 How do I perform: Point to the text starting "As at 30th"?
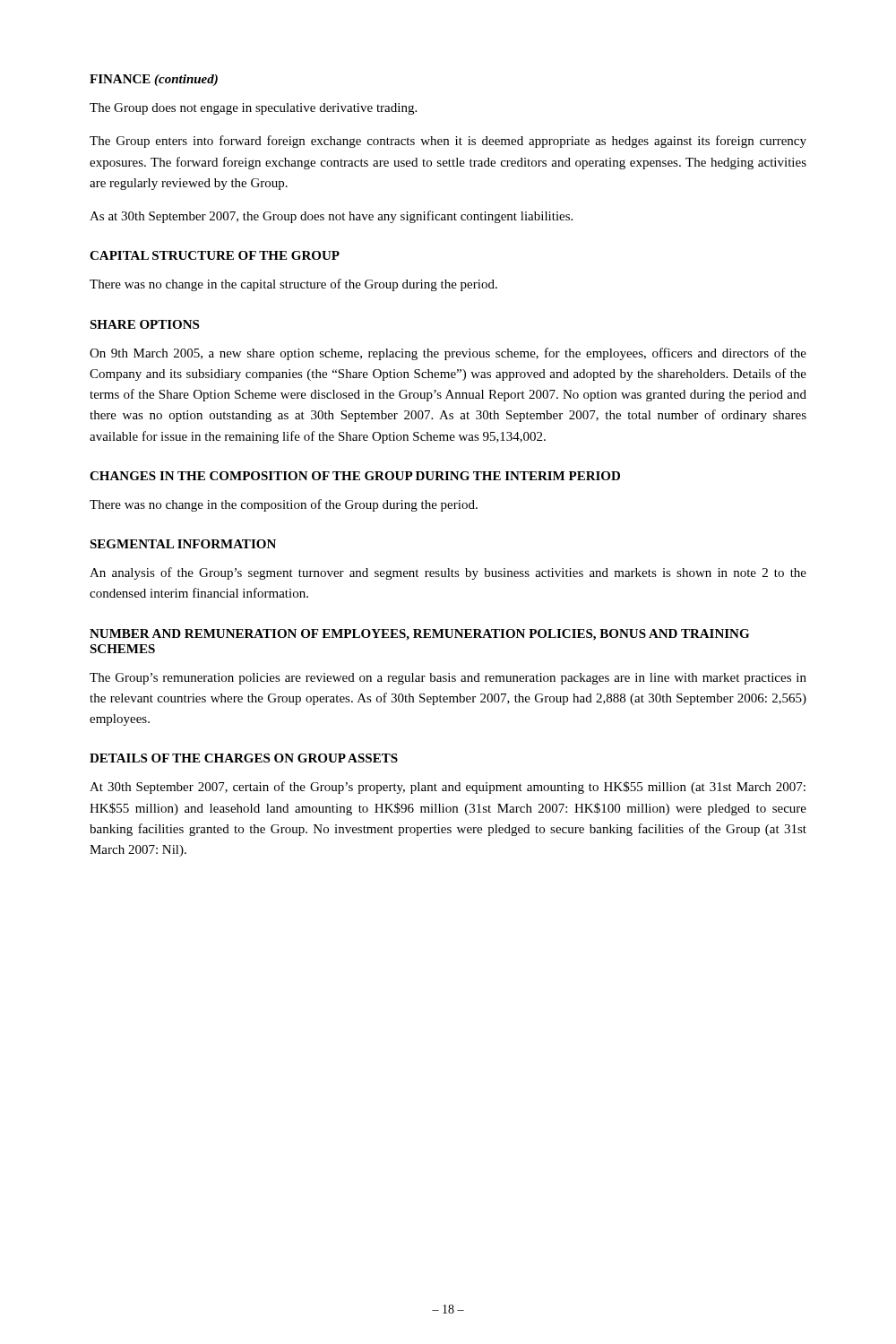click(332, 216)
